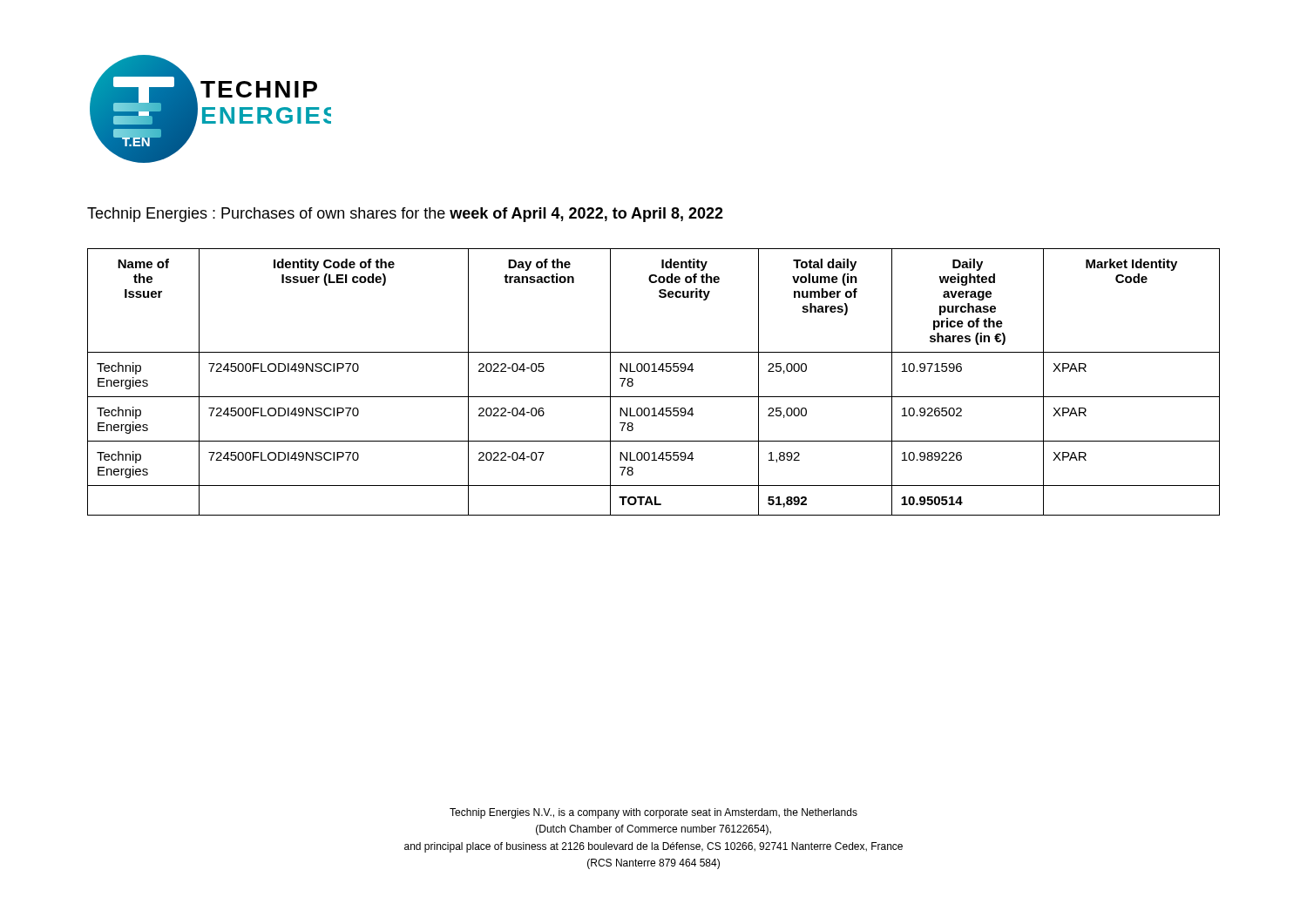This screenshot has width=1307, height=924.
Task: Click on the table containing "Name of the"
Action: click(x=654, y=382)
